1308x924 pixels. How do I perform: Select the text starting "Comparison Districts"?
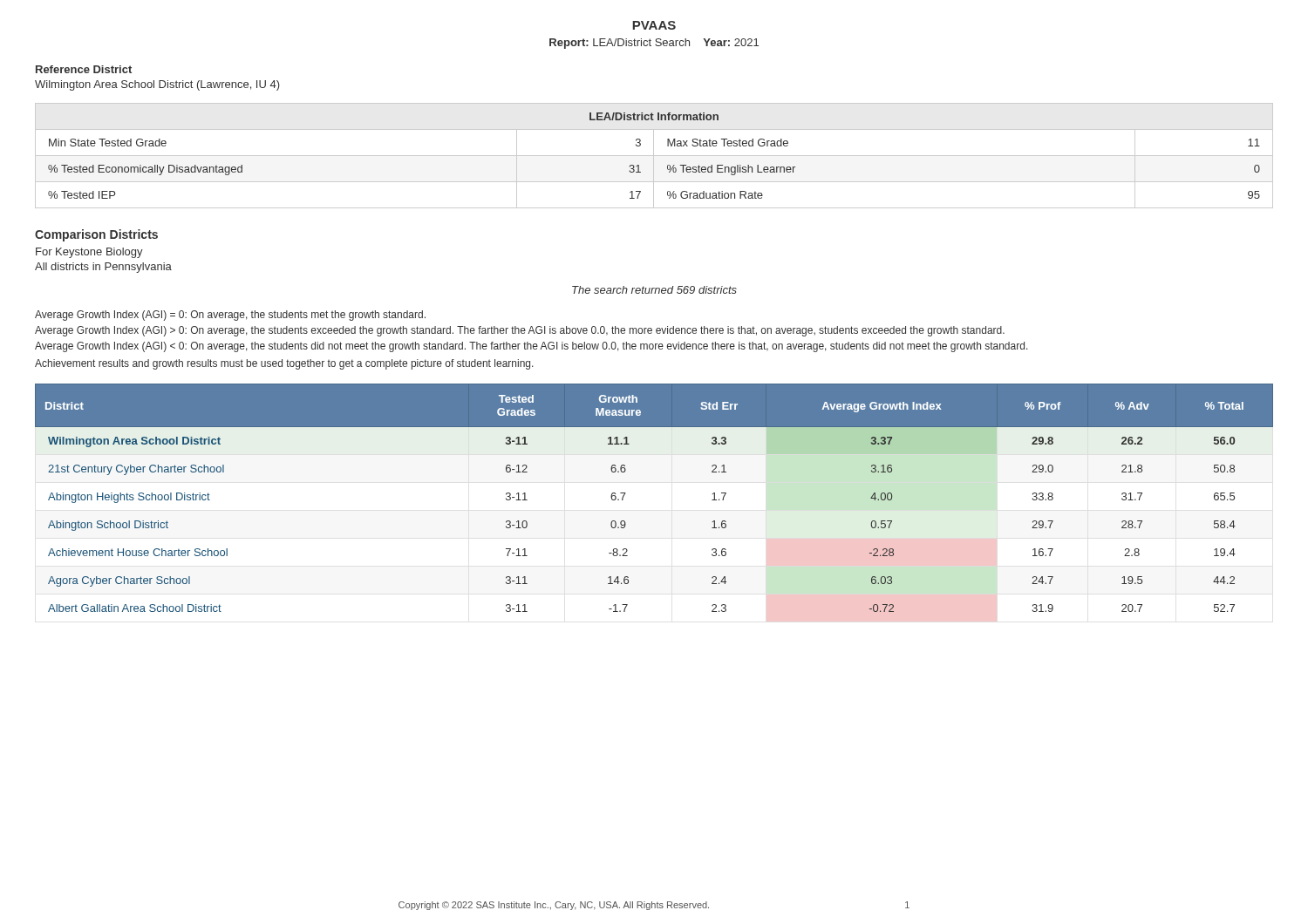[x=97, y=234]
